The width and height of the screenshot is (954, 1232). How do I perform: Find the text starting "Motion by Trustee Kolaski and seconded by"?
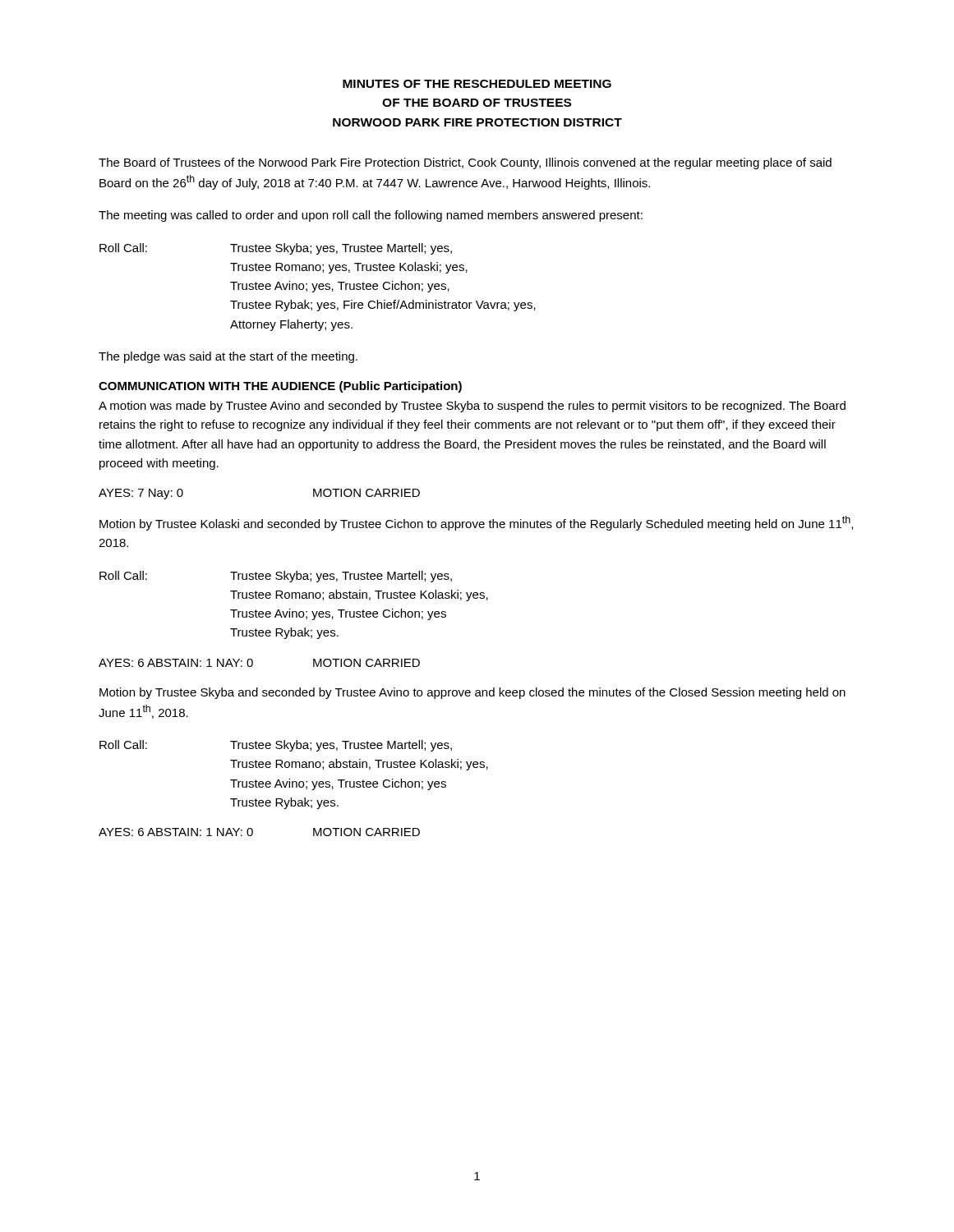point(476,532)
